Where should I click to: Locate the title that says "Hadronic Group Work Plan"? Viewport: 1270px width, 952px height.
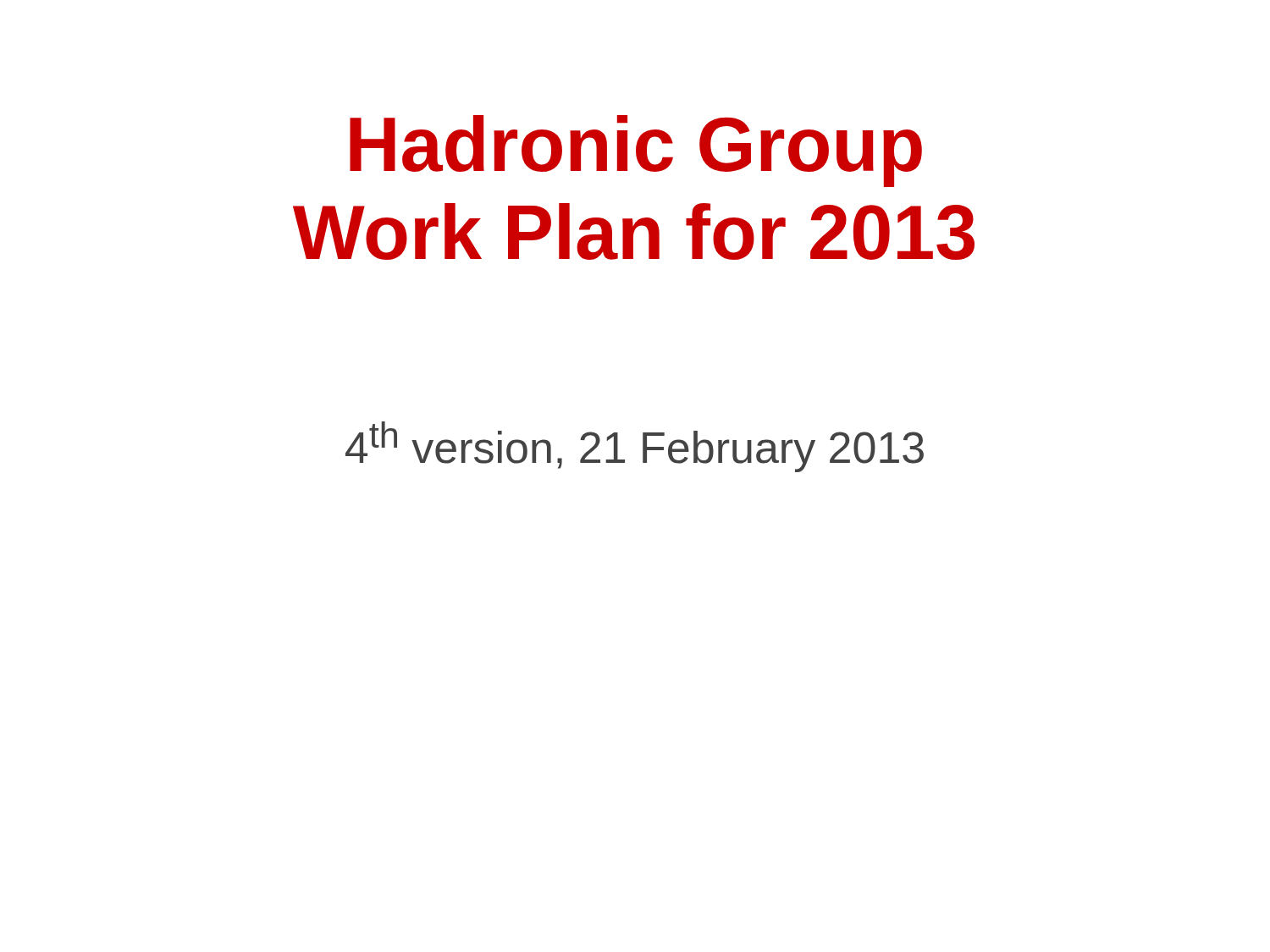click(635, 189)
